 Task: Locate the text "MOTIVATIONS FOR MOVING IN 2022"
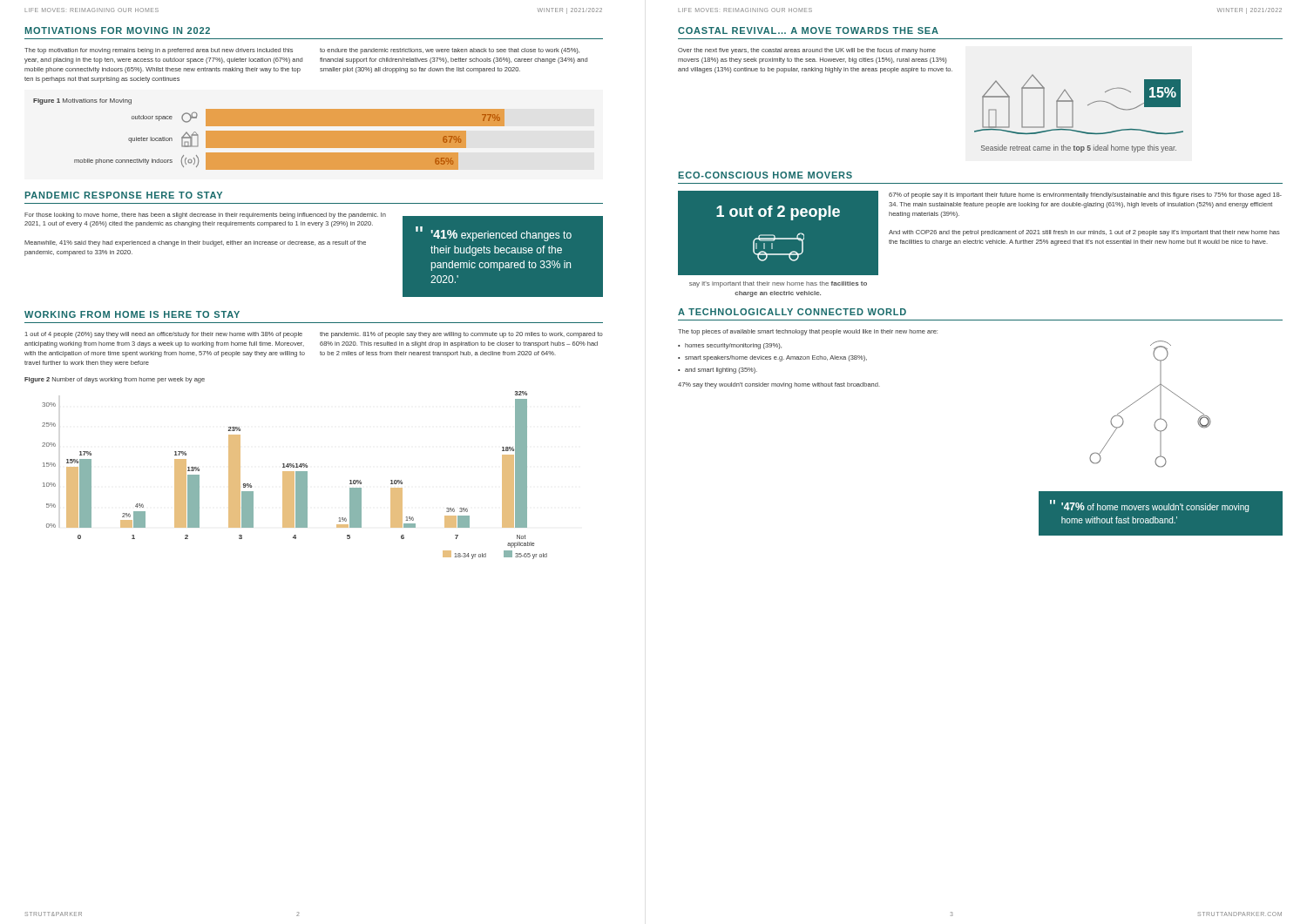118,30
